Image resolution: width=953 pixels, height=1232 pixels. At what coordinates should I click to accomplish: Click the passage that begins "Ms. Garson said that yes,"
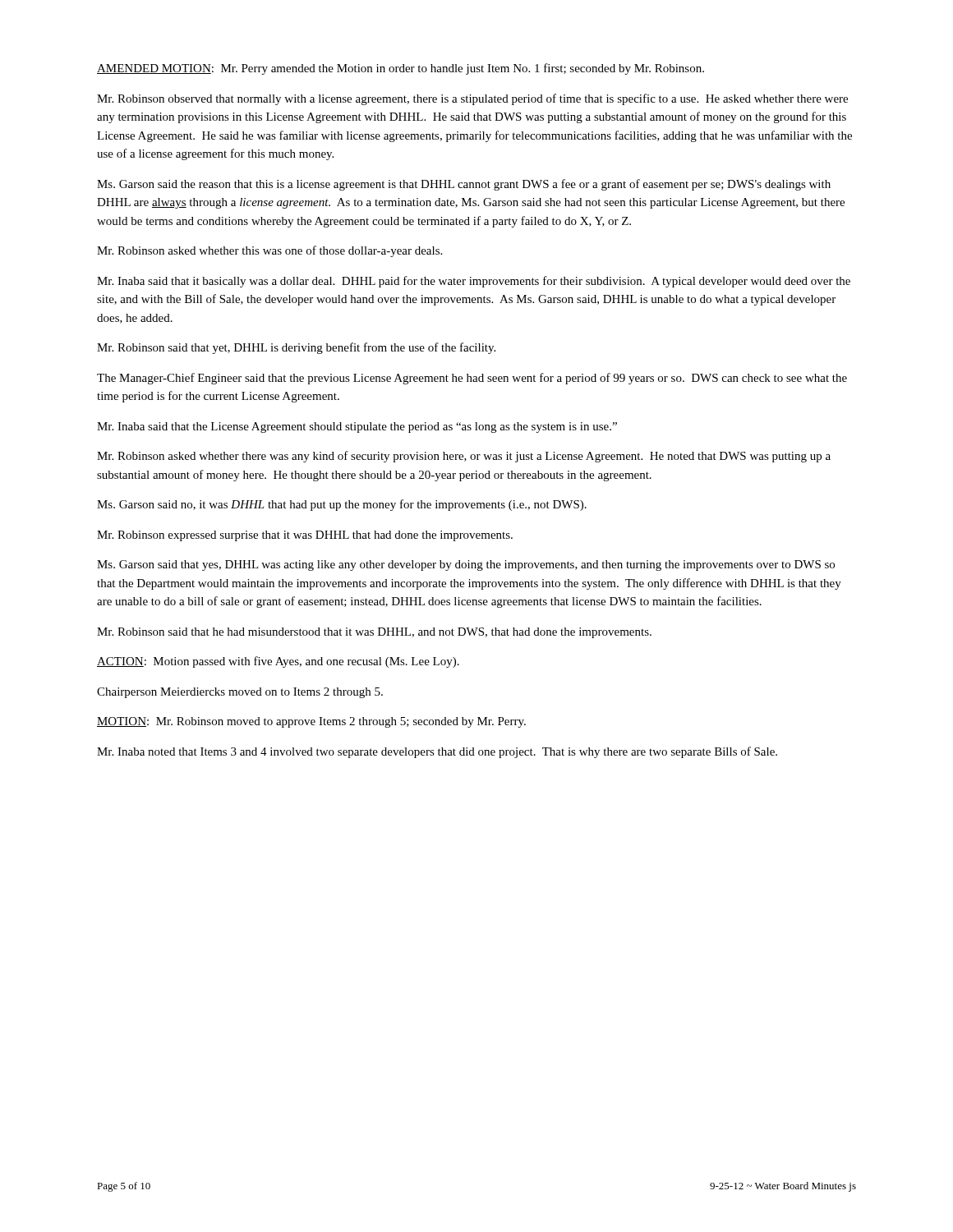469,583
